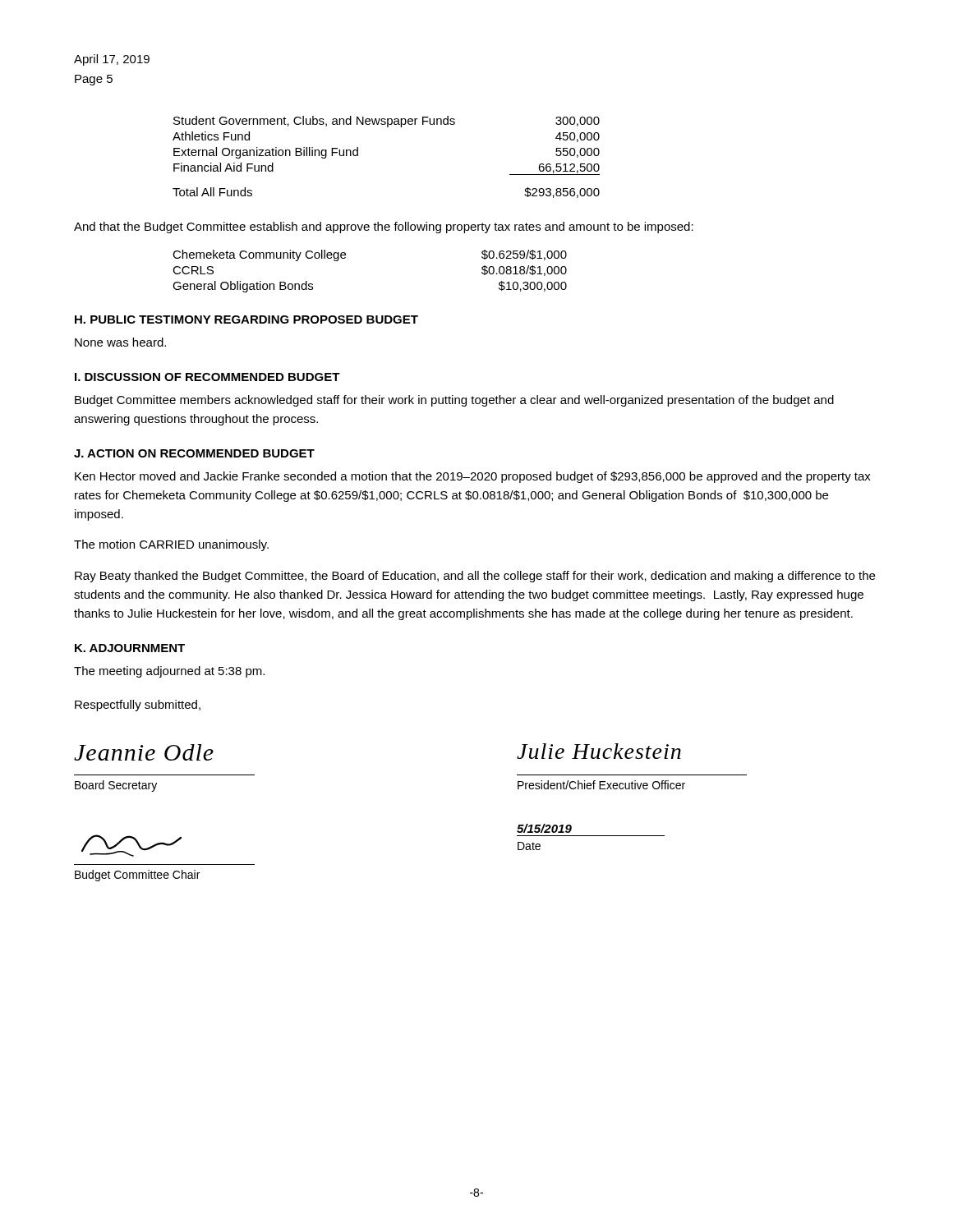Point to the block starting "And that the Budget Committee"
953x1232 pixels.
[x=384, y=226]
